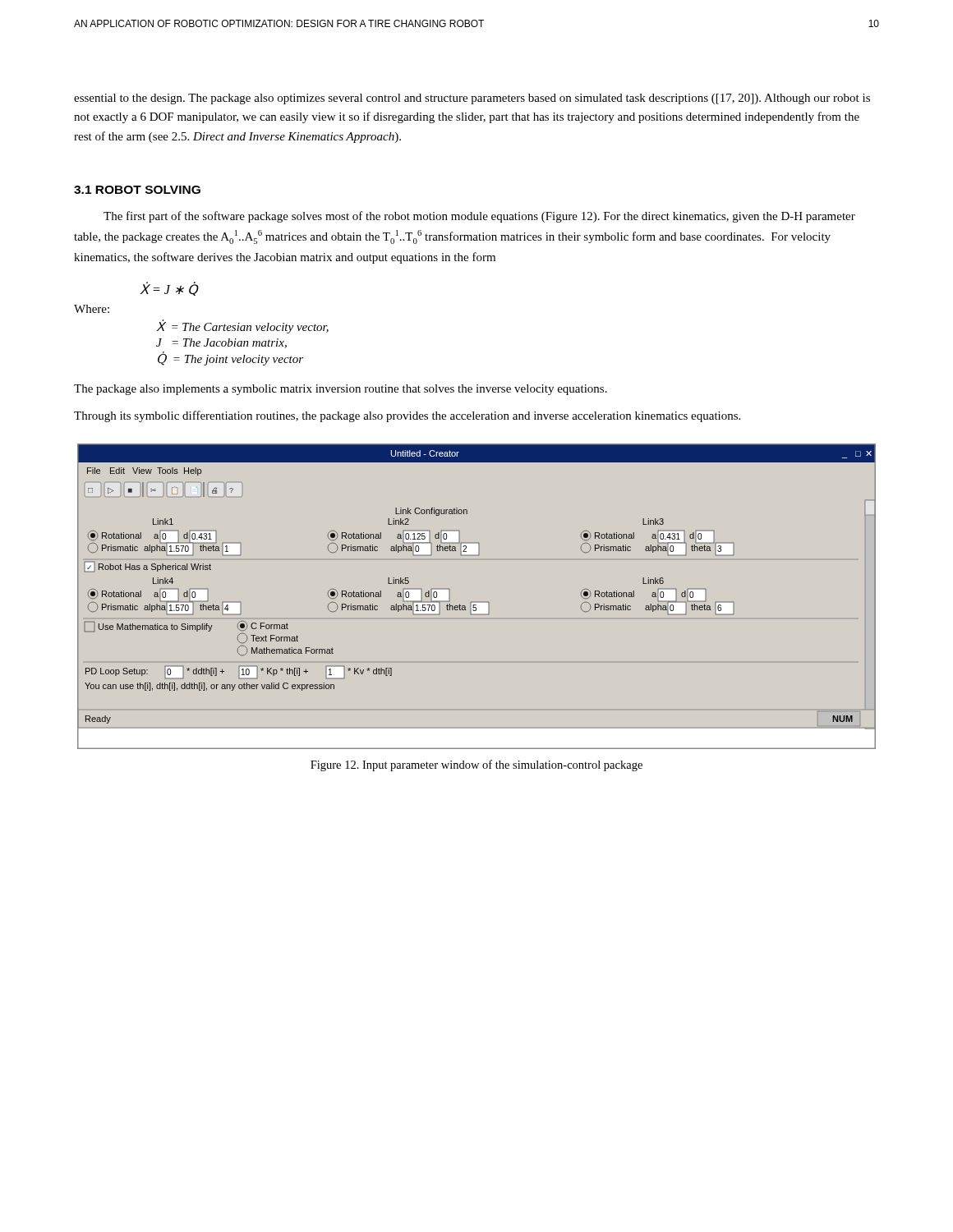Click on the region starting "The package also implements a"
Viewport: 953px width, 1232px height.
point(341,389)
